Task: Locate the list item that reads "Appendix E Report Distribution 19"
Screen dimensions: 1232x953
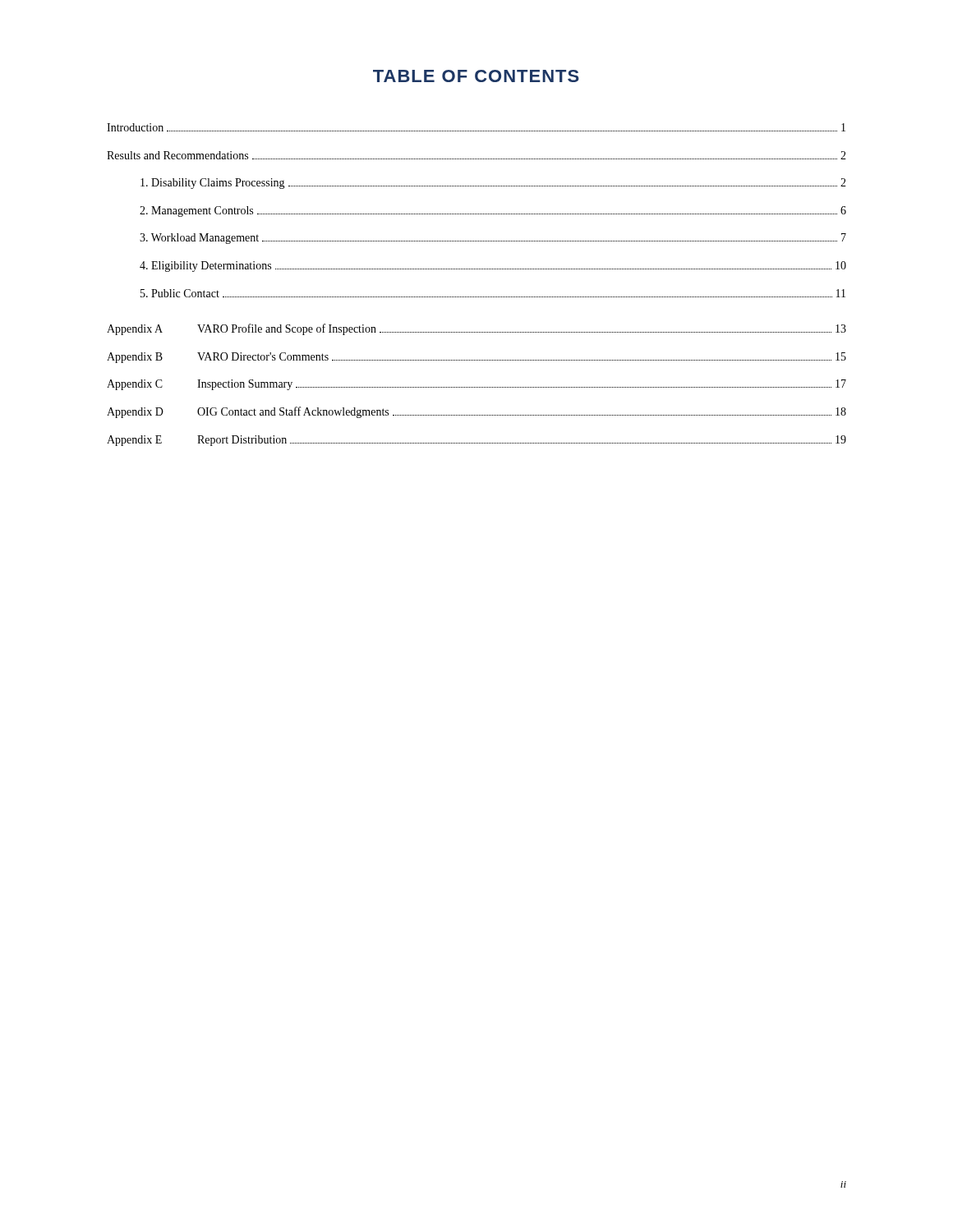Action: [x=476, y=440]
